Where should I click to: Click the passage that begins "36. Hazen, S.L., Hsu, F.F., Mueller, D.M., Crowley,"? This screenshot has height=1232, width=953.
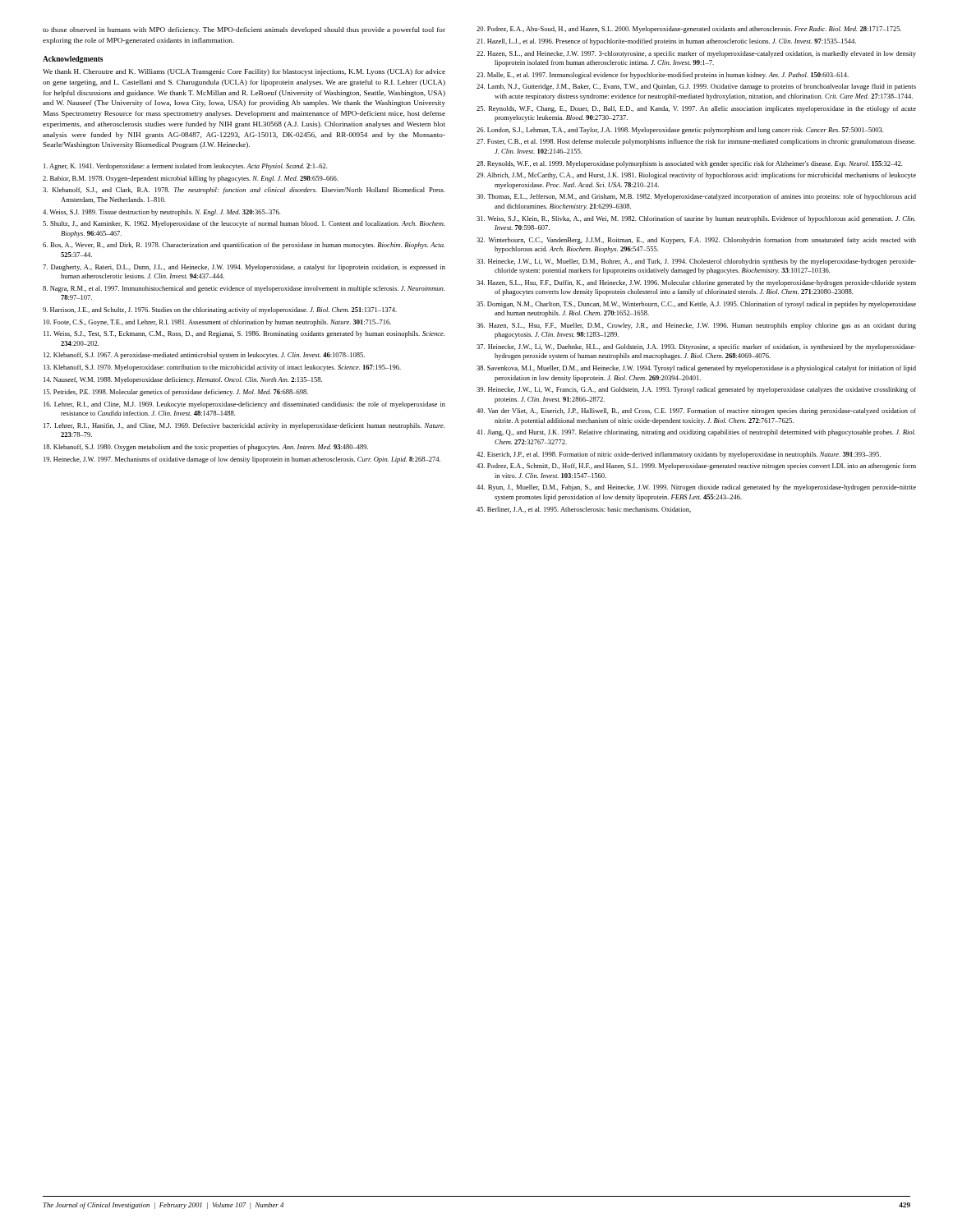(x=696, y=330)
